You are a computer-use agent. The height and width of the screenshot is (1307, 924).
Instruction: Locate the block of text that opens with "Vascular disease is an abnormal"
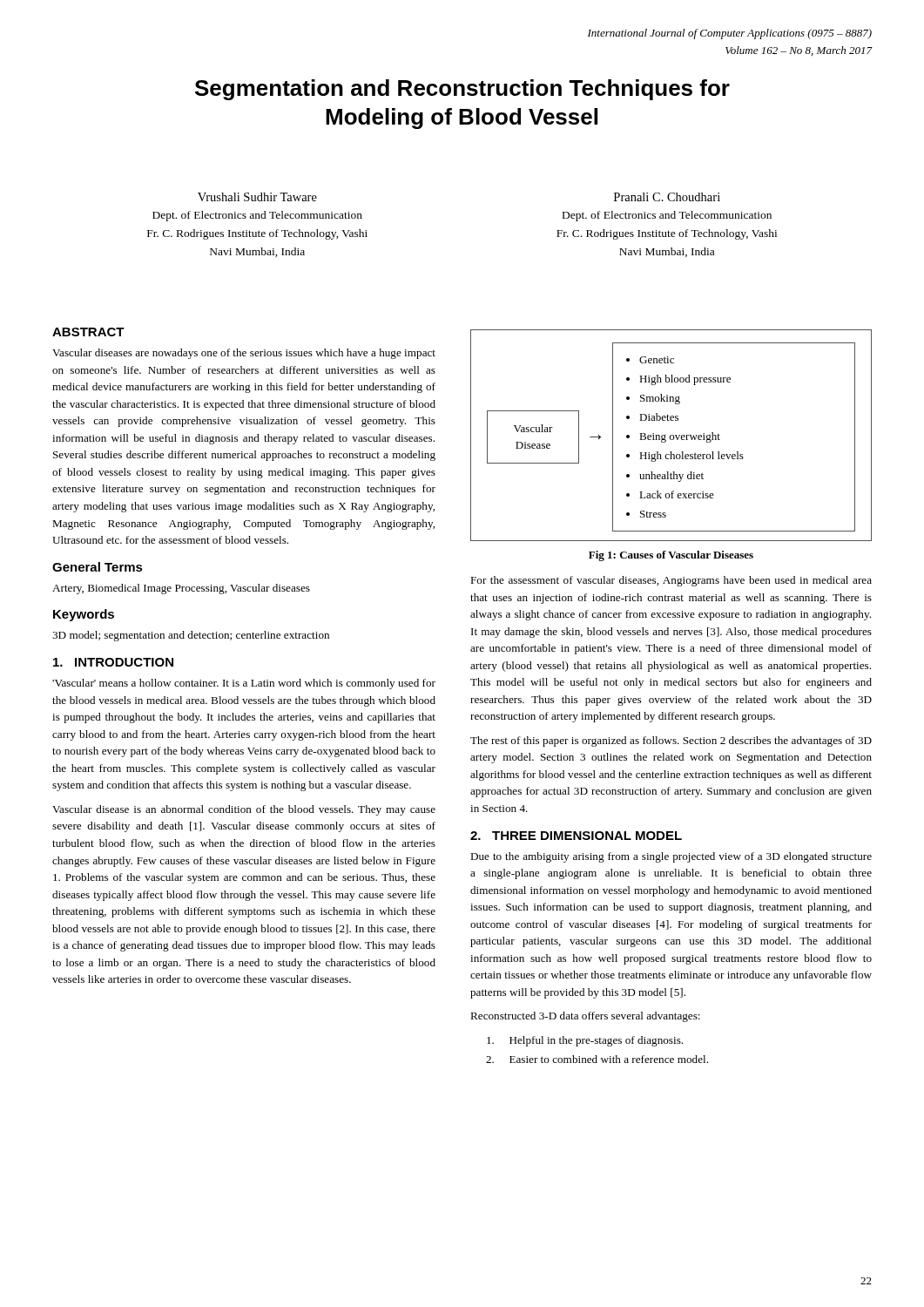[x=244, y=894]
